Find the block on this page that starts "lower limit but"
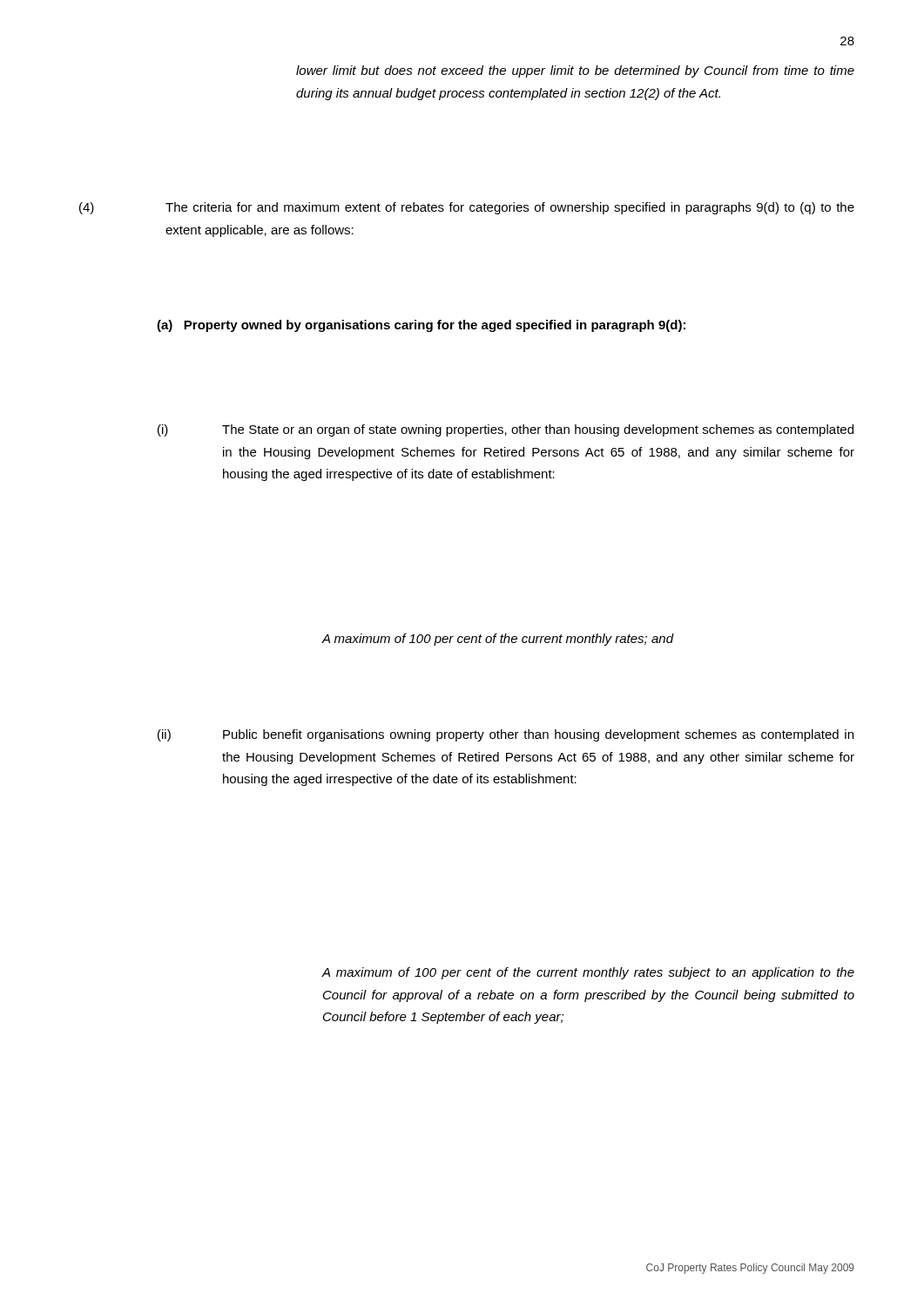 575,81
